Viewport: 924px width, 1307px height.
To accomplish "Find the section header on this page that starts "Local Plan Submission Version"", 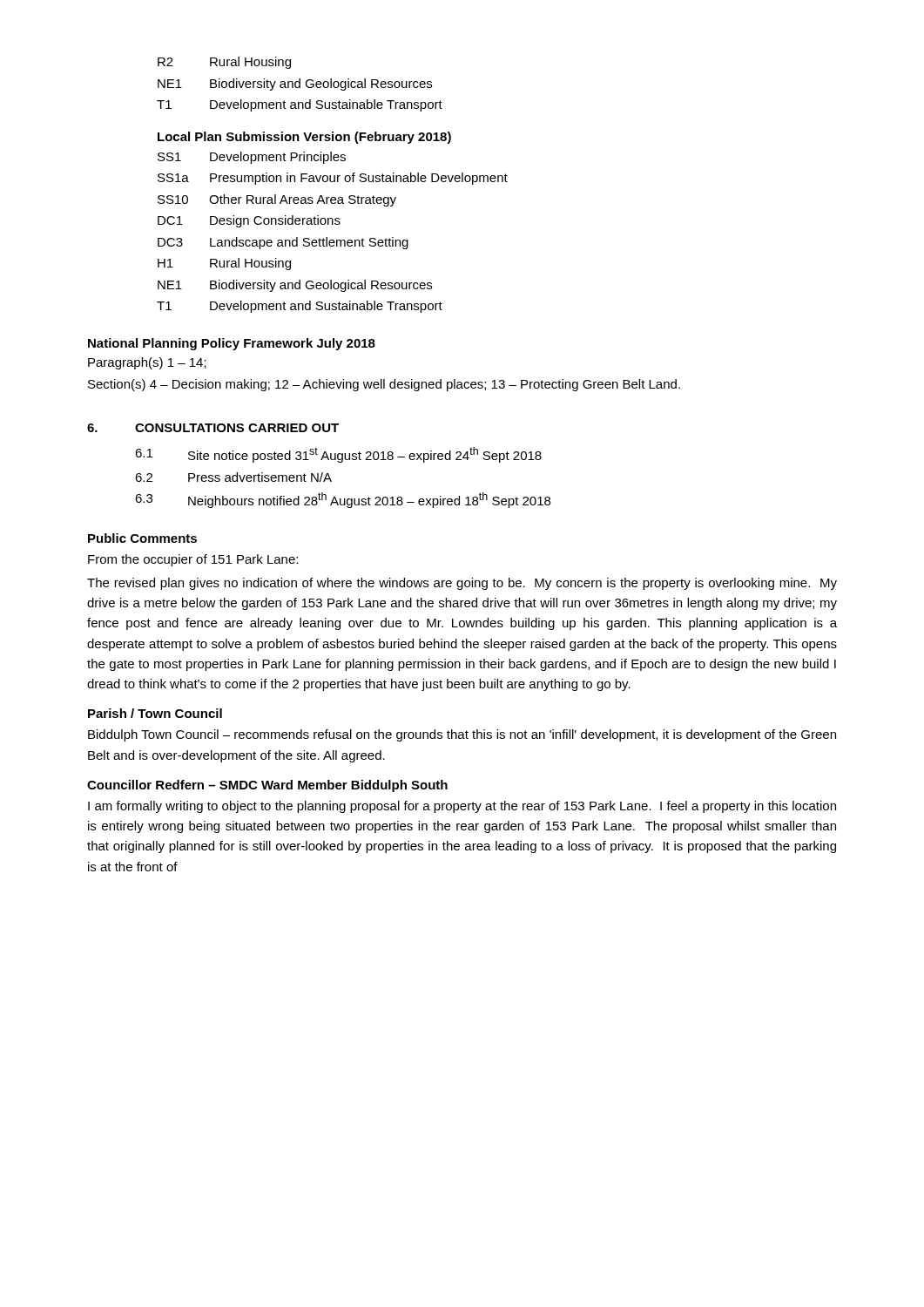I will 304,136.
